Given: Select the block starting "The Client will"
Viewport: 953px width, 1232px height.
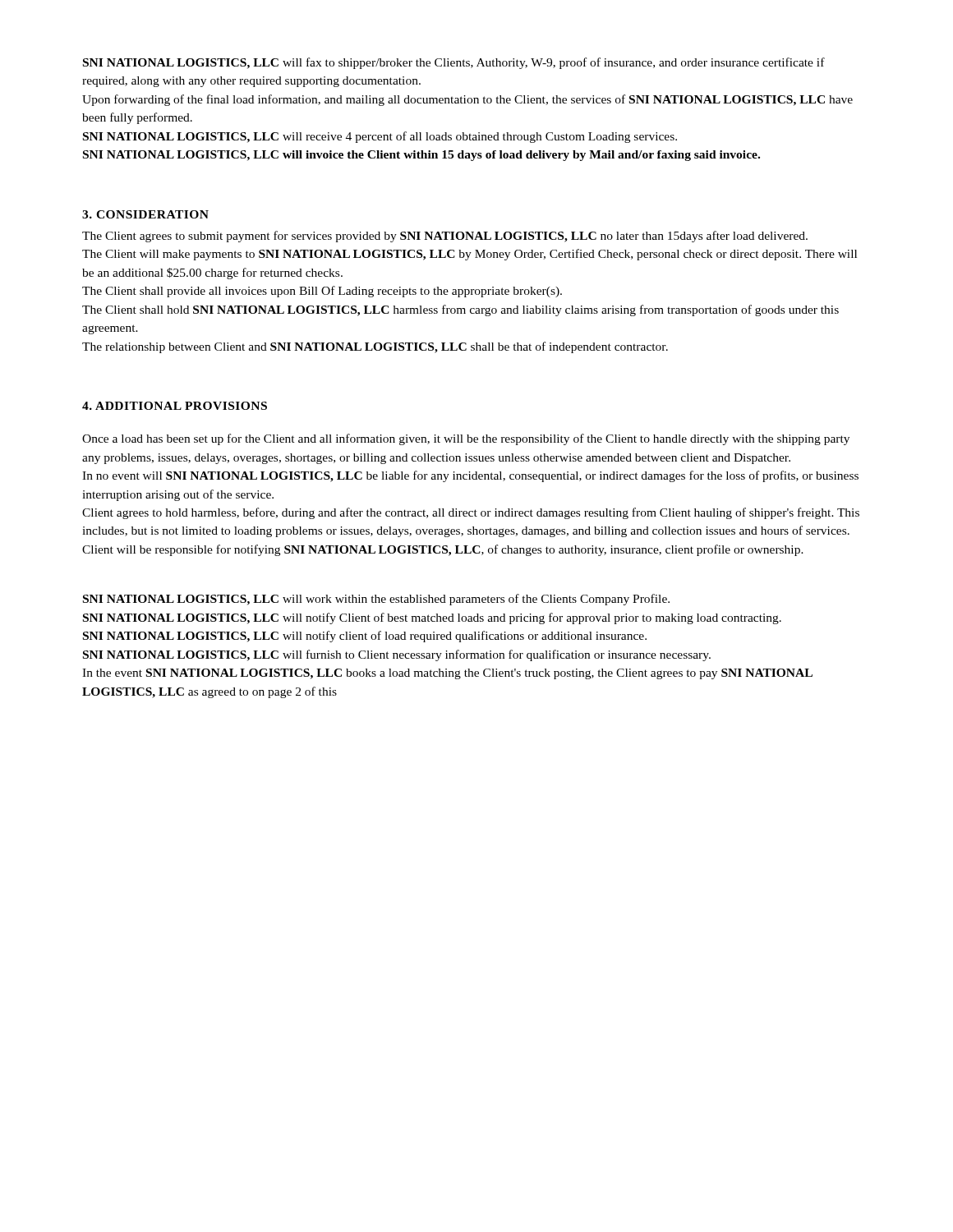Looking at the screenshot, I should (x=476, y=263).
